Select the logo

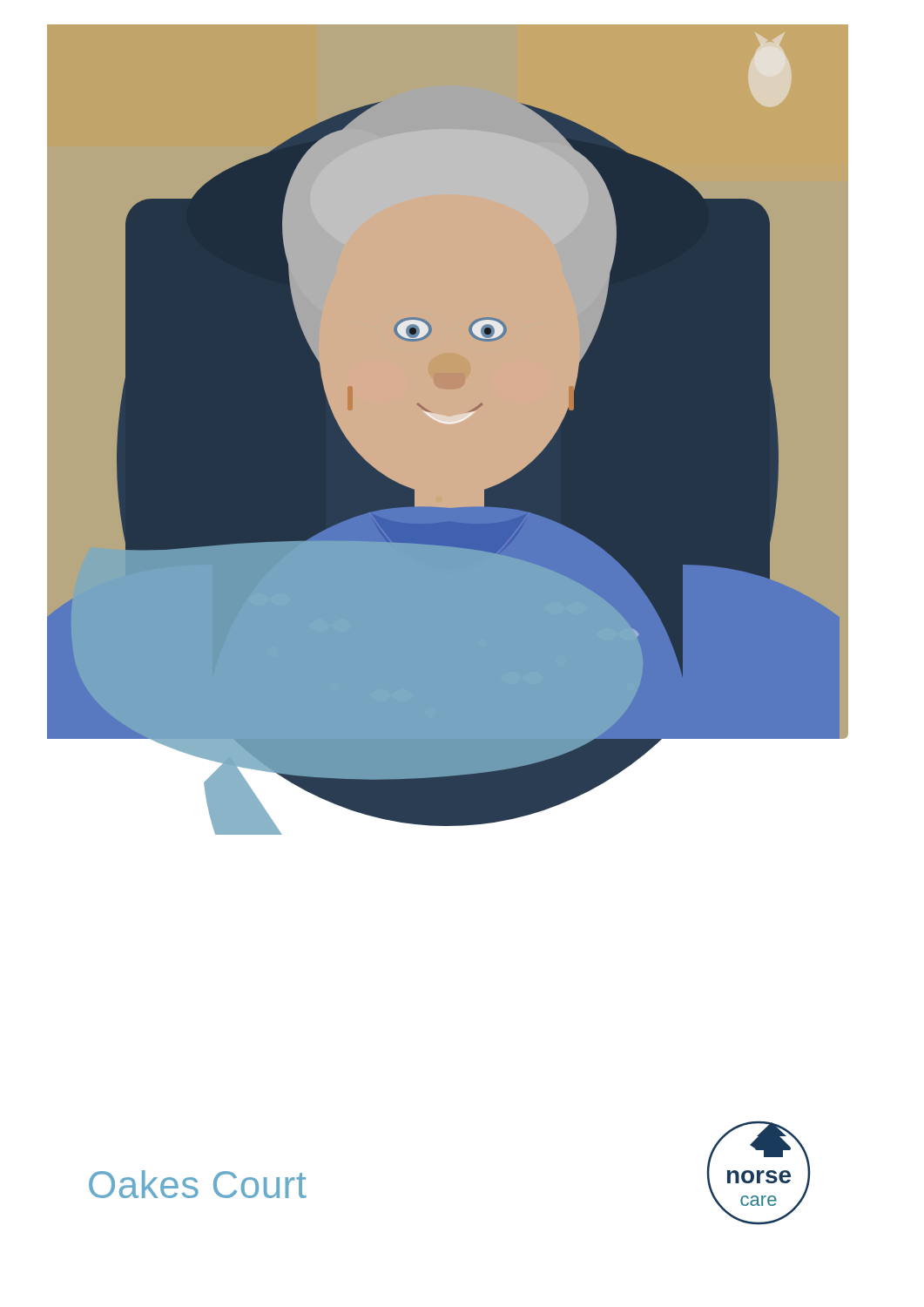tap(759, 1170)
